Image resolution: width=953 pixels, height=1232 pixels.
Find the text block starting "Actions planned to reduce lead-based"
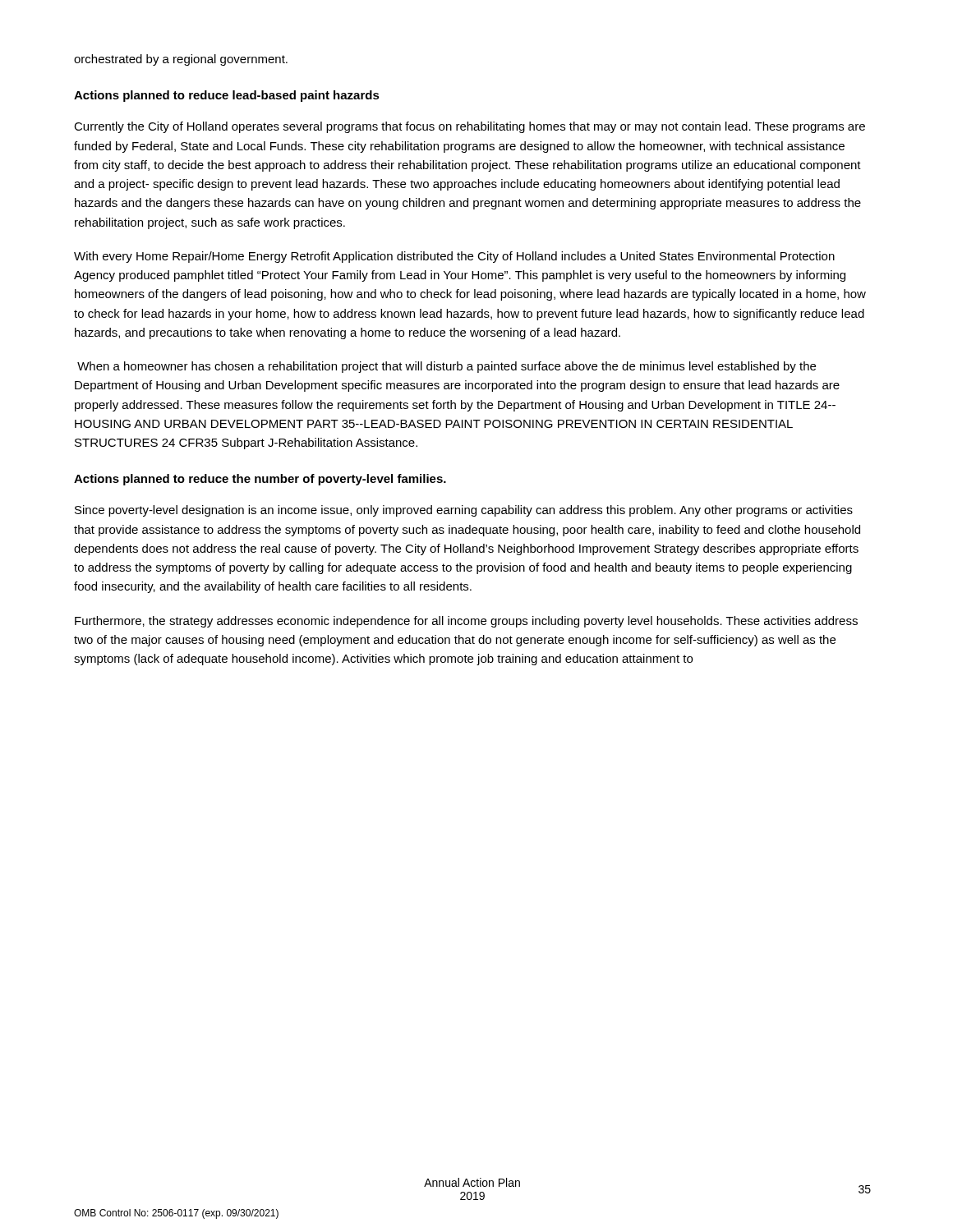[227, 95]
